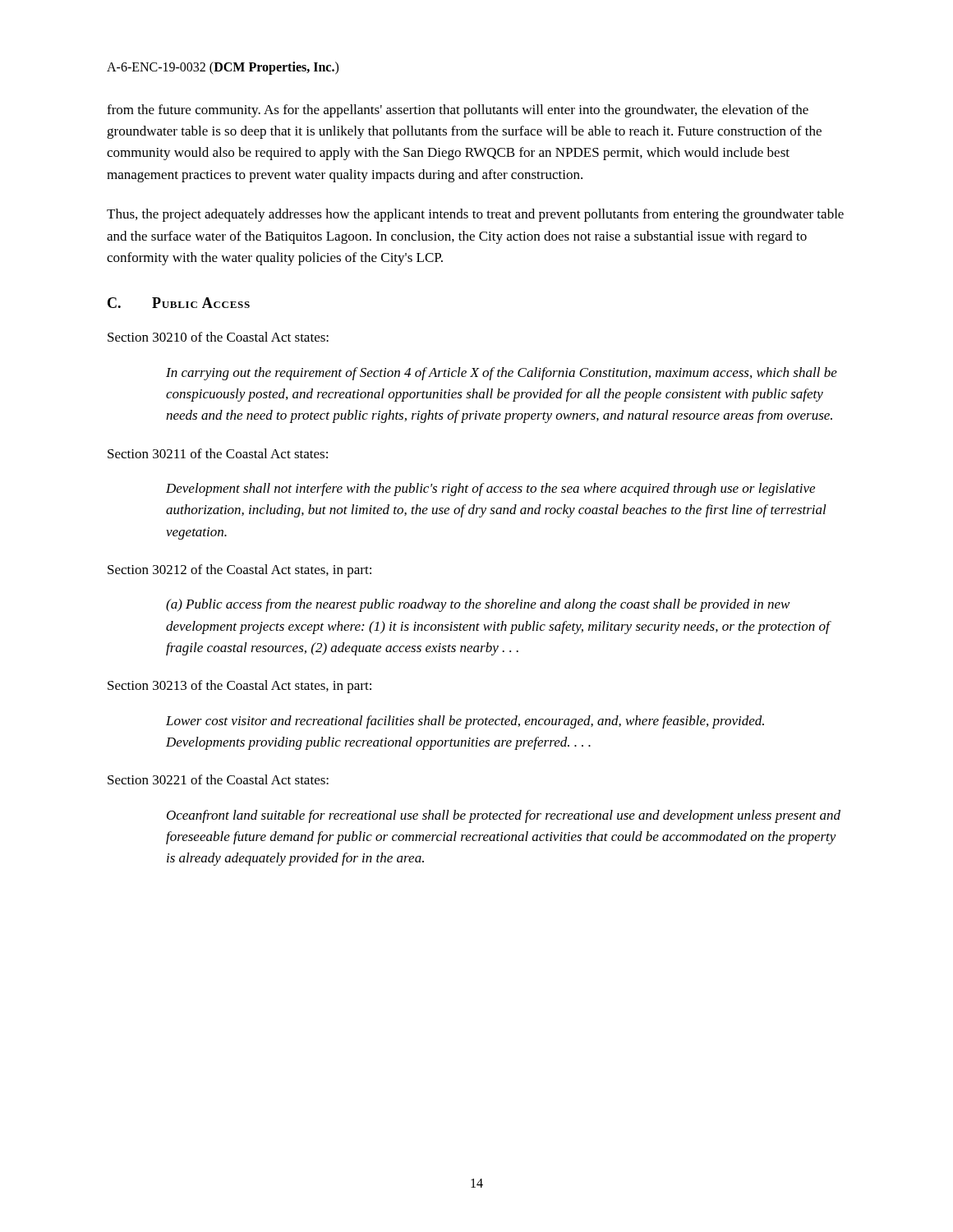Find the passage starting "Section 30212 of the Coastal"

coord(240,570)
